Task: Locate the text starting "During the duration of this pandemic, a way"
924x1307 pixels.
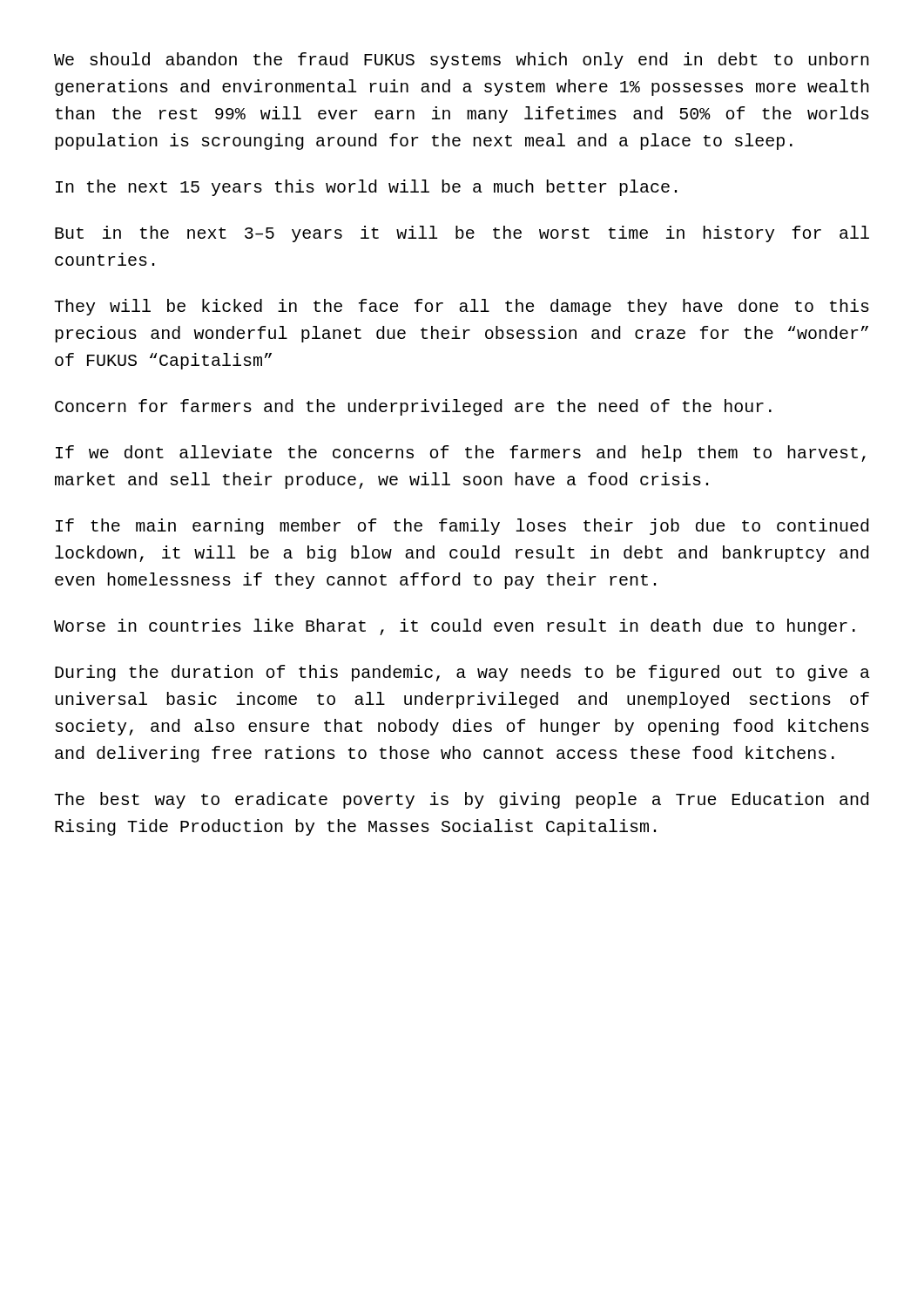Action: (x=462, y=714)
